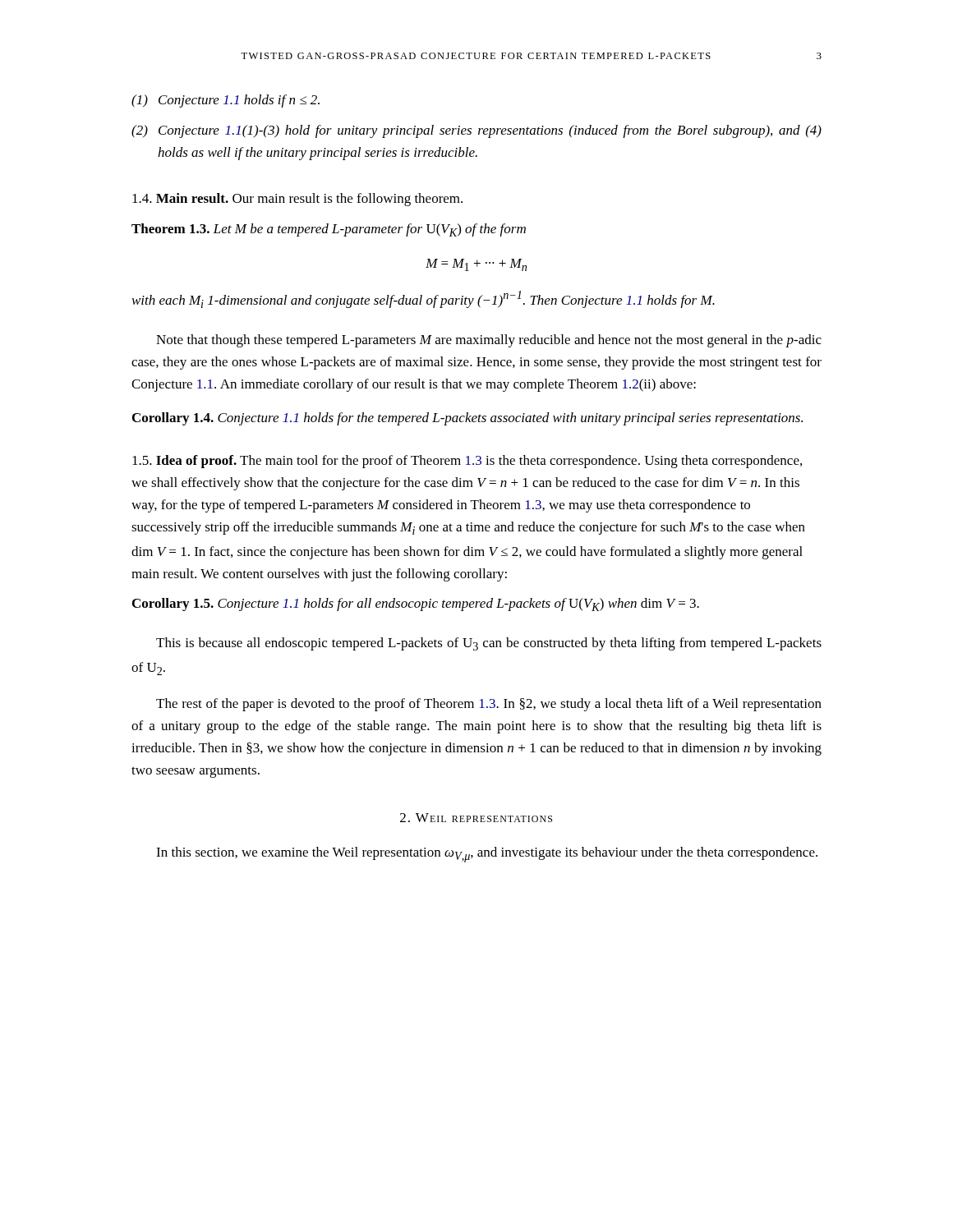Locate the block of text that opens with "Theorem 1.3. Let M be"

pyautogui.click(x=329, y=230)
